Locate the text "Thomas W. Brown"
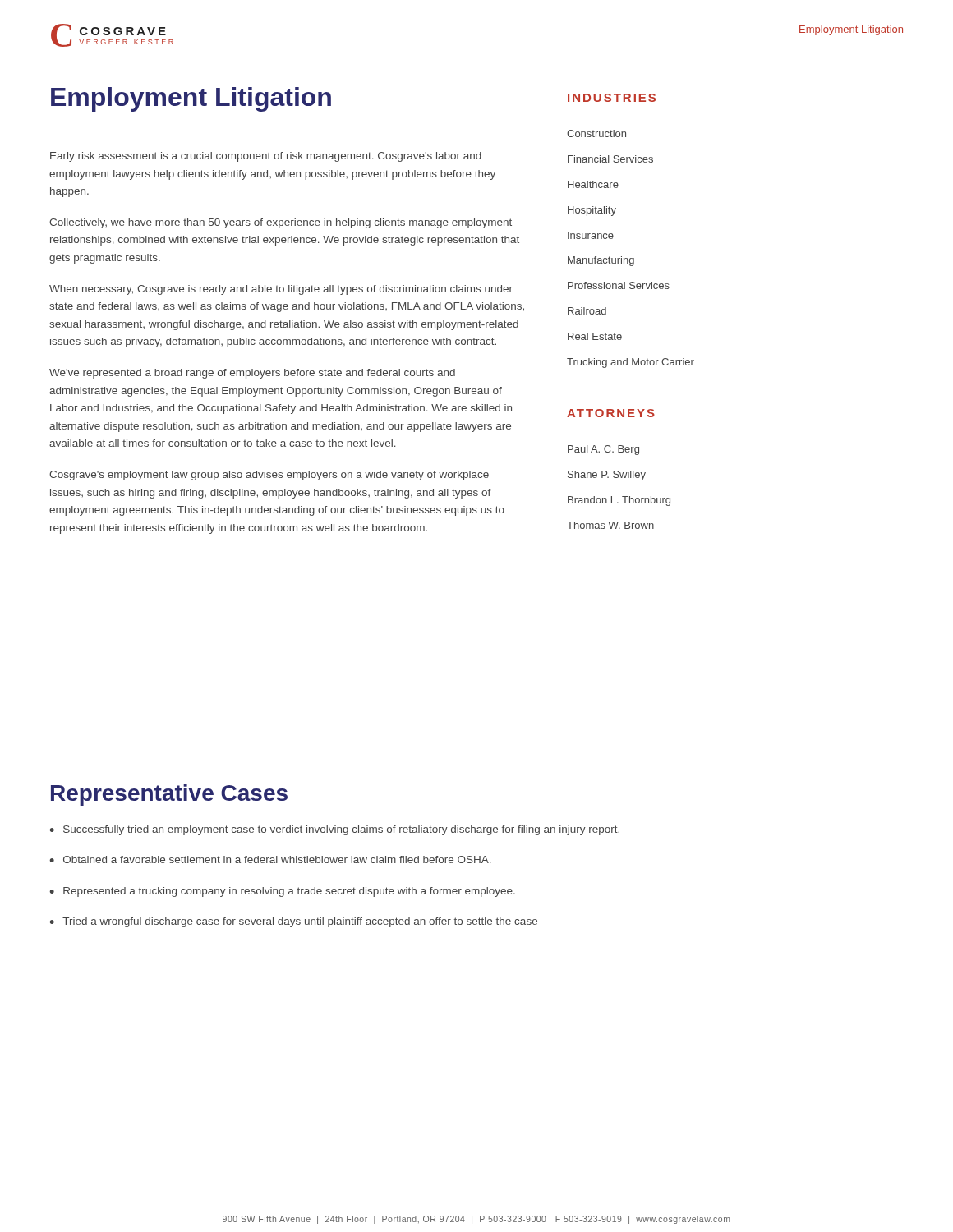 click(610, 525)
